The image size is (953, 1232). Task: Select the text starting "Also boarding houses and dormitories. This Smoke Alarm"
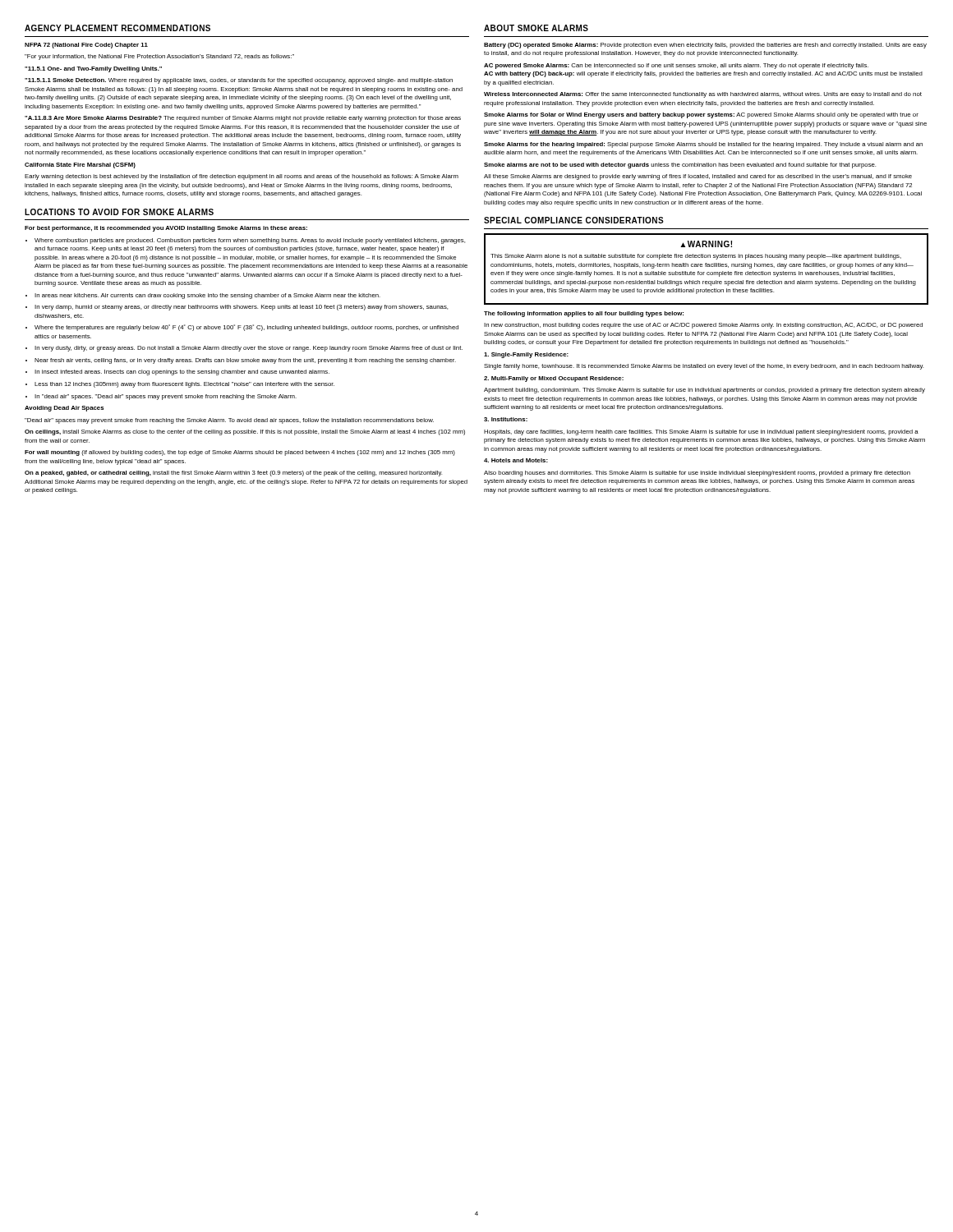[706, 482]
